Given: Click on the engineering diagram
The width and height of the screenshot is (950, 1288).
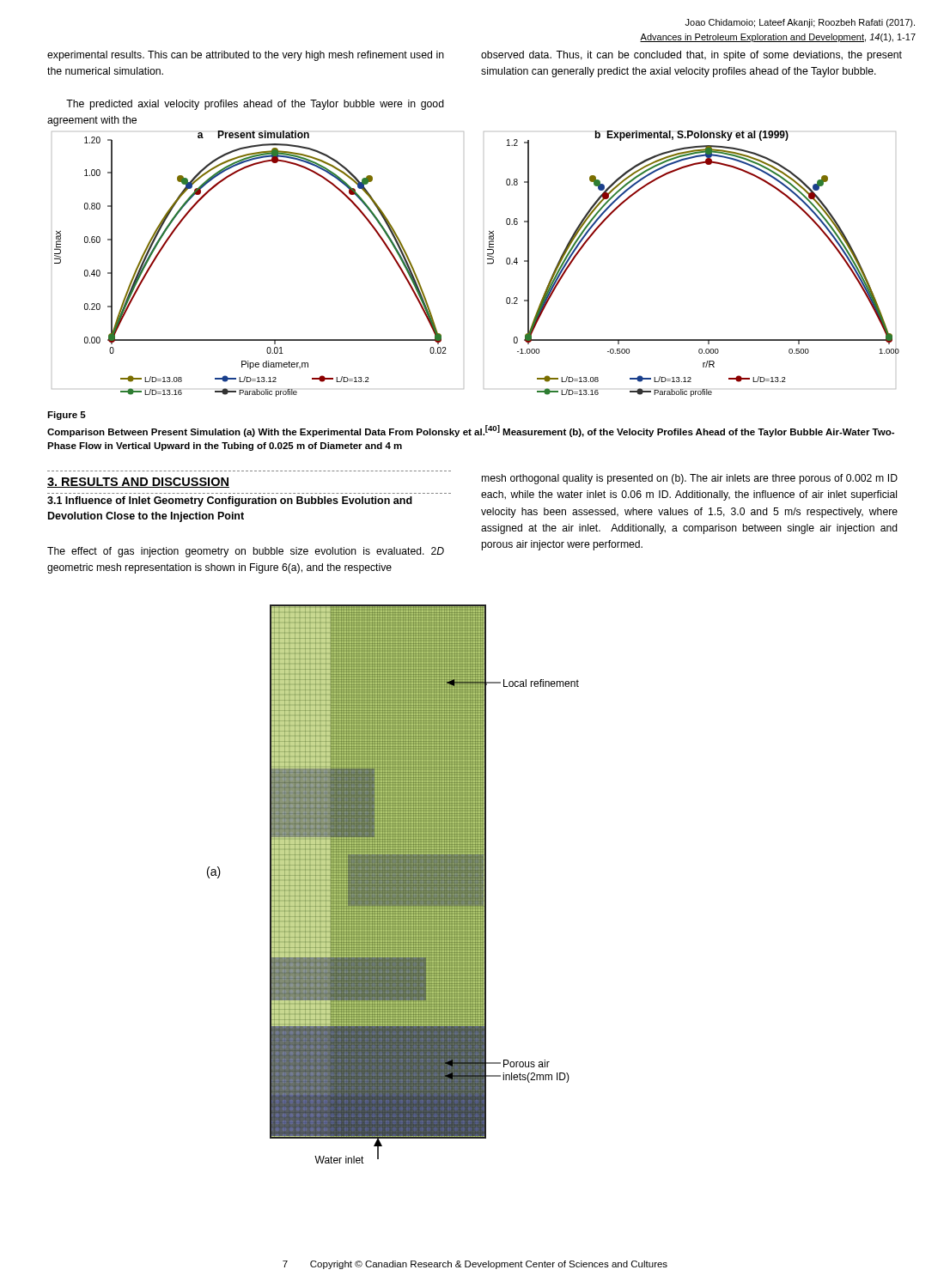Looking at the screenshot, I should click(x=475, y=932).
